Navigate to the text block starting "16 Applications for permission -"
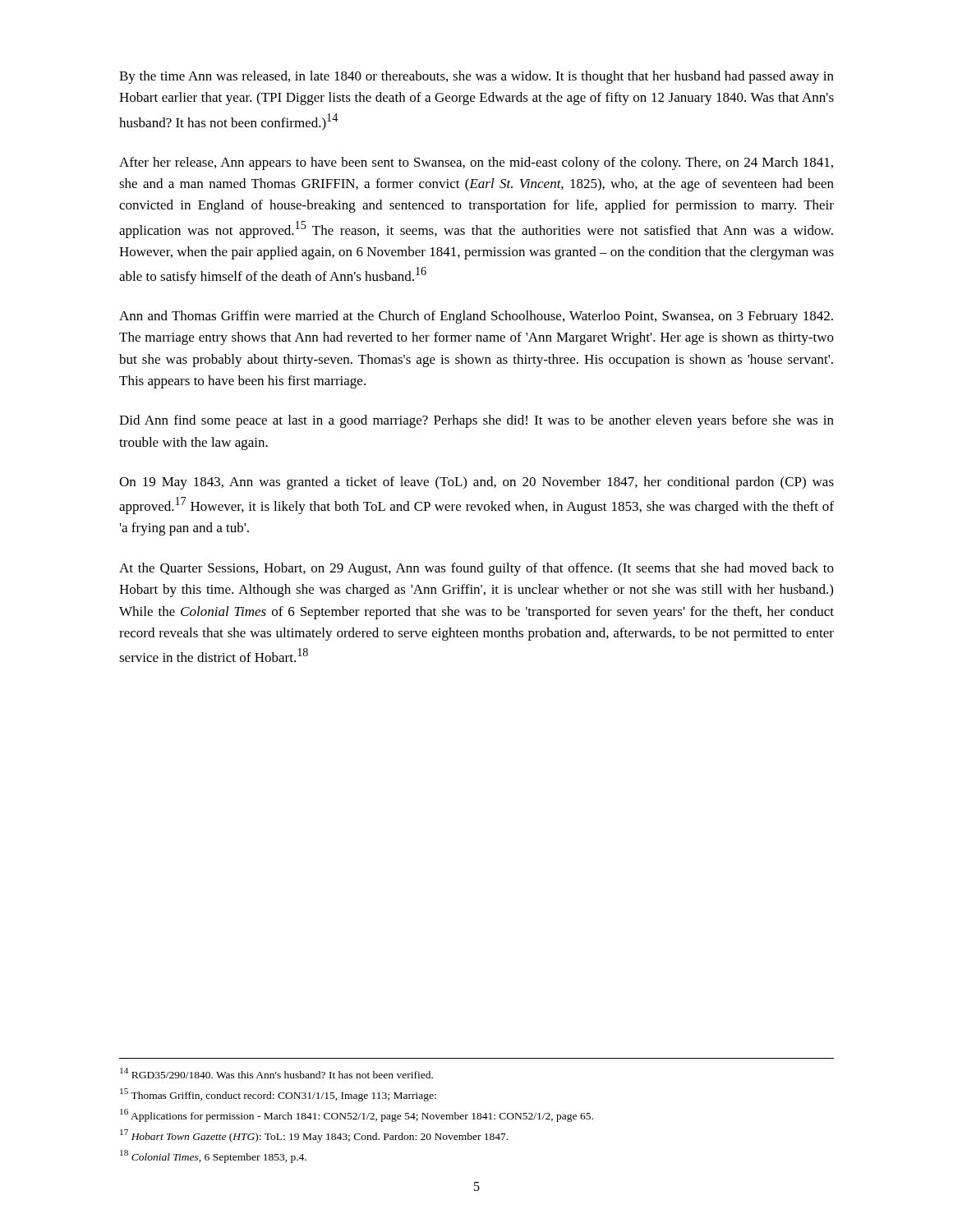 (356, 1114)
